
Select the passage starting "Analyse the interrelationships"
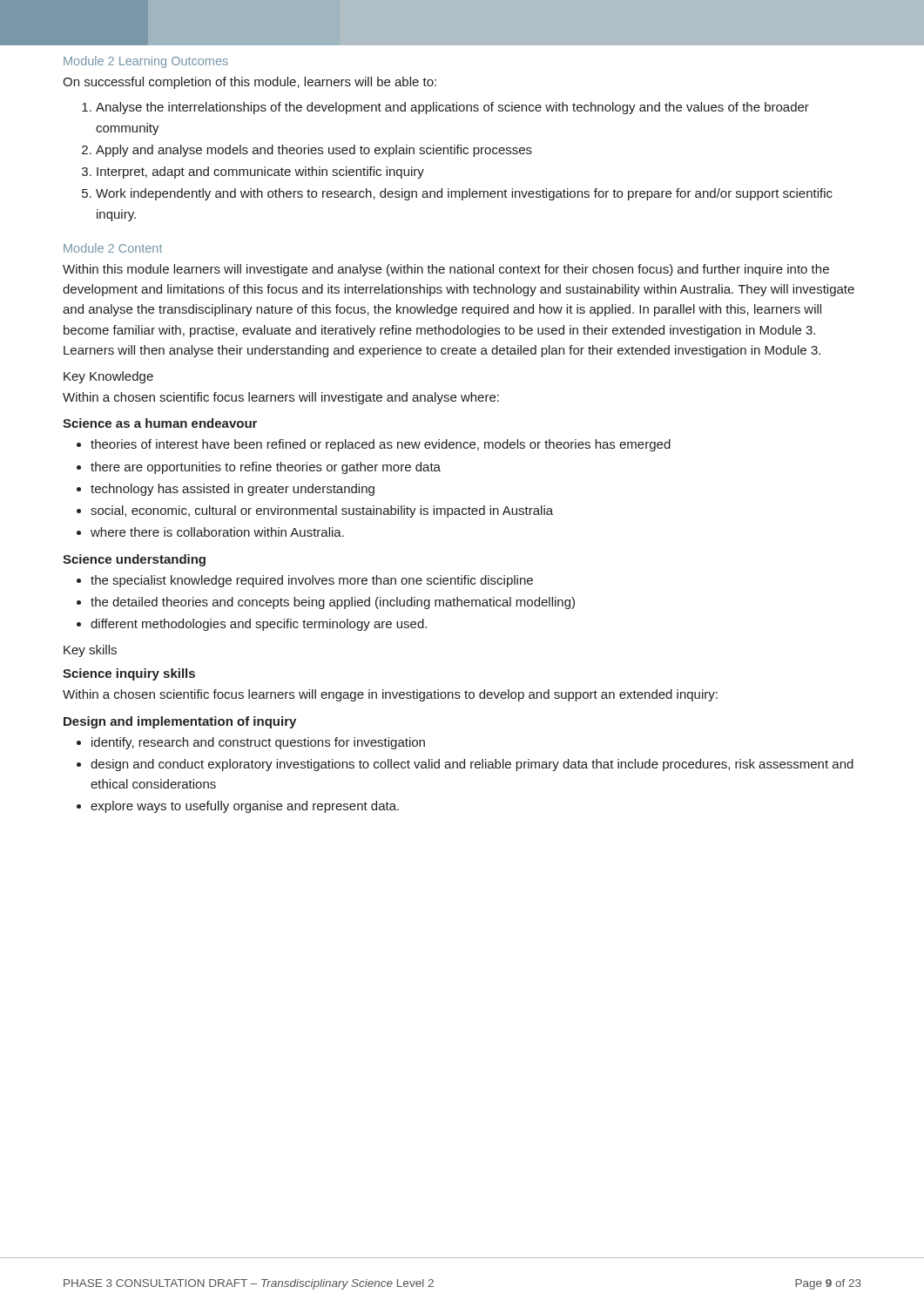coord(479,117)
